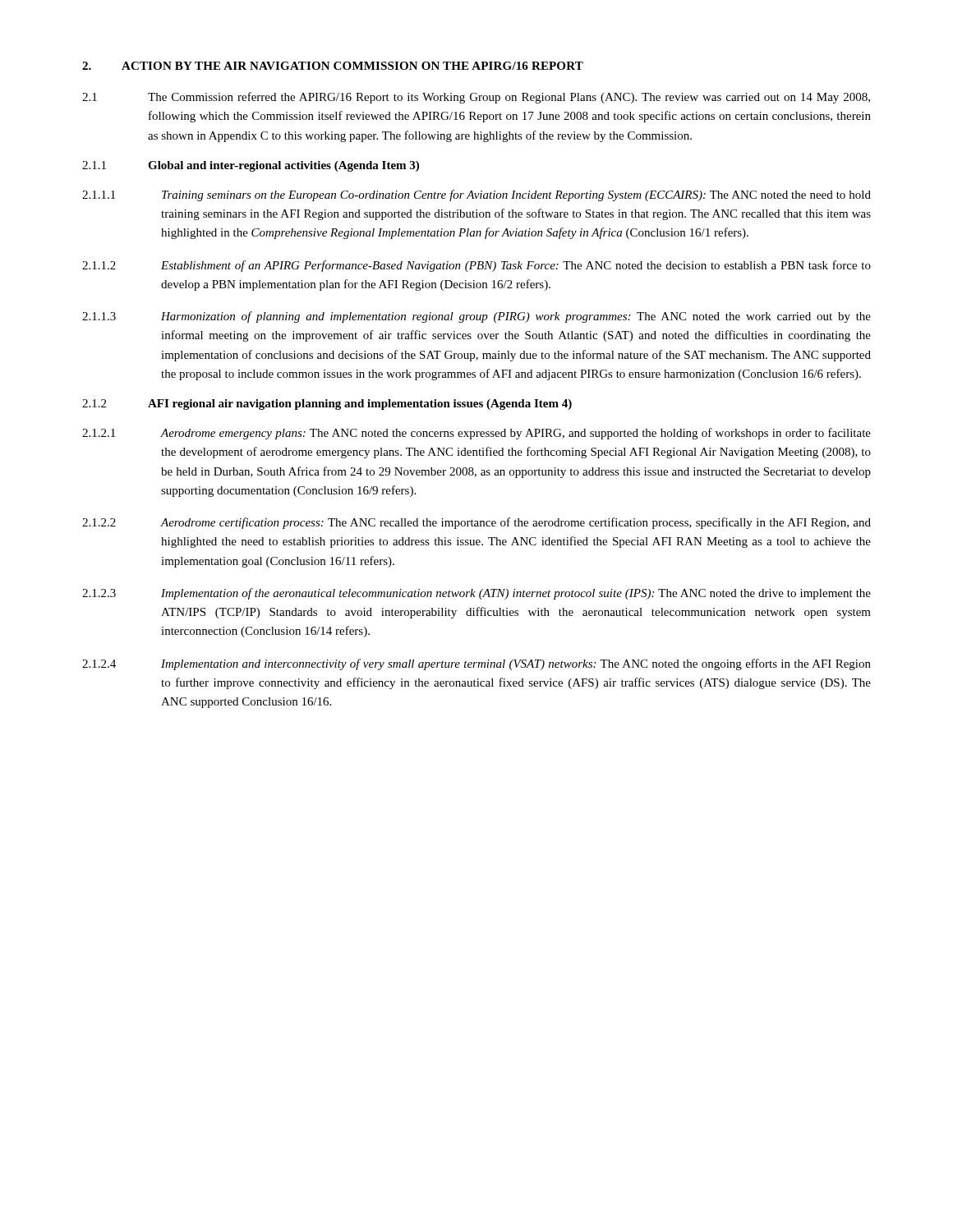Locate the text block that says "1 The Commission referred"
Image resolution: width=953 pixels, height=1232 pixels.
tap(476, 116)
